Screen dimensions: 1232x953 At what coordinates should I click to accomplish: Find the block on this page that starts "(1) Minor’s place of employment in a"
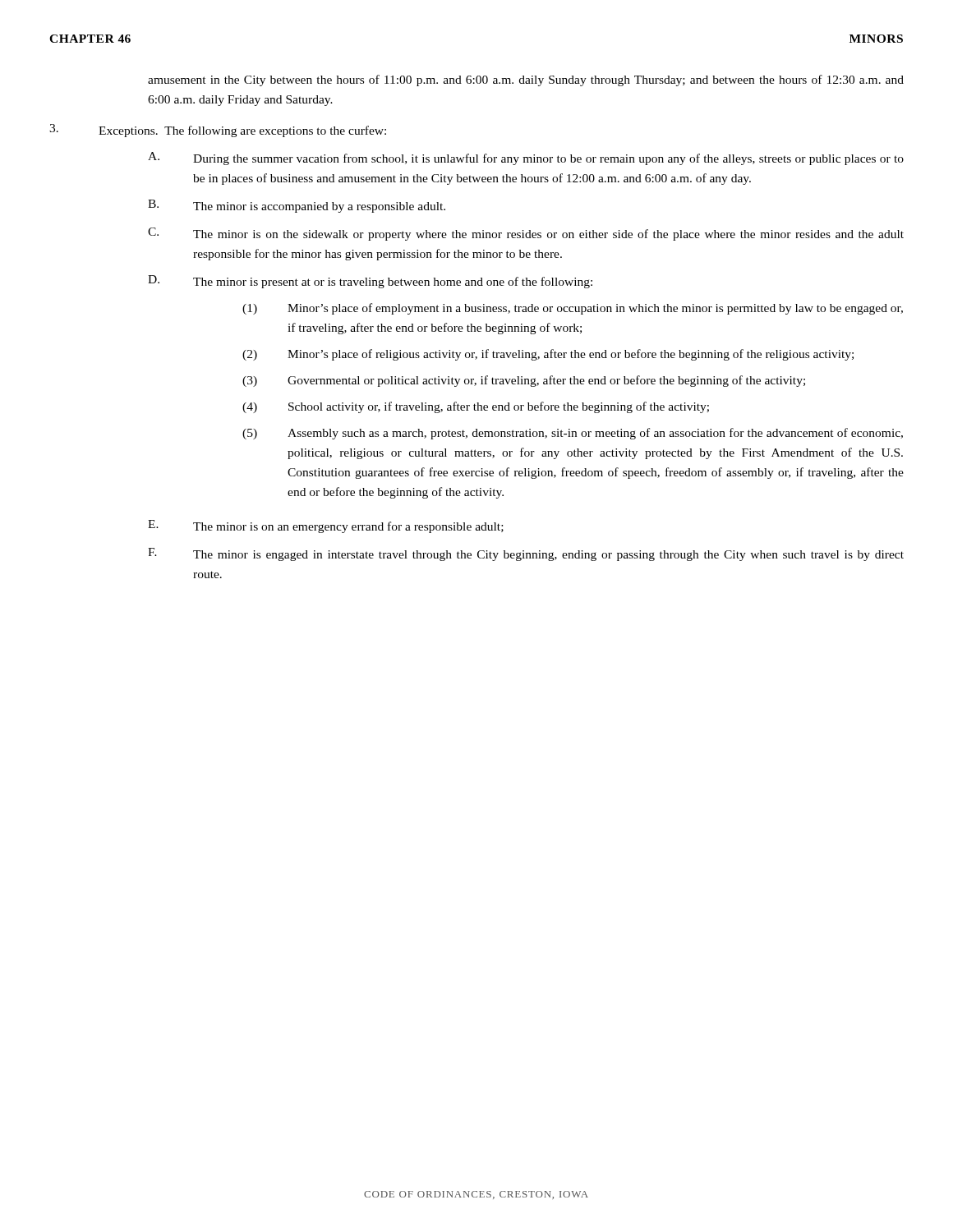[x=573, y=318]
